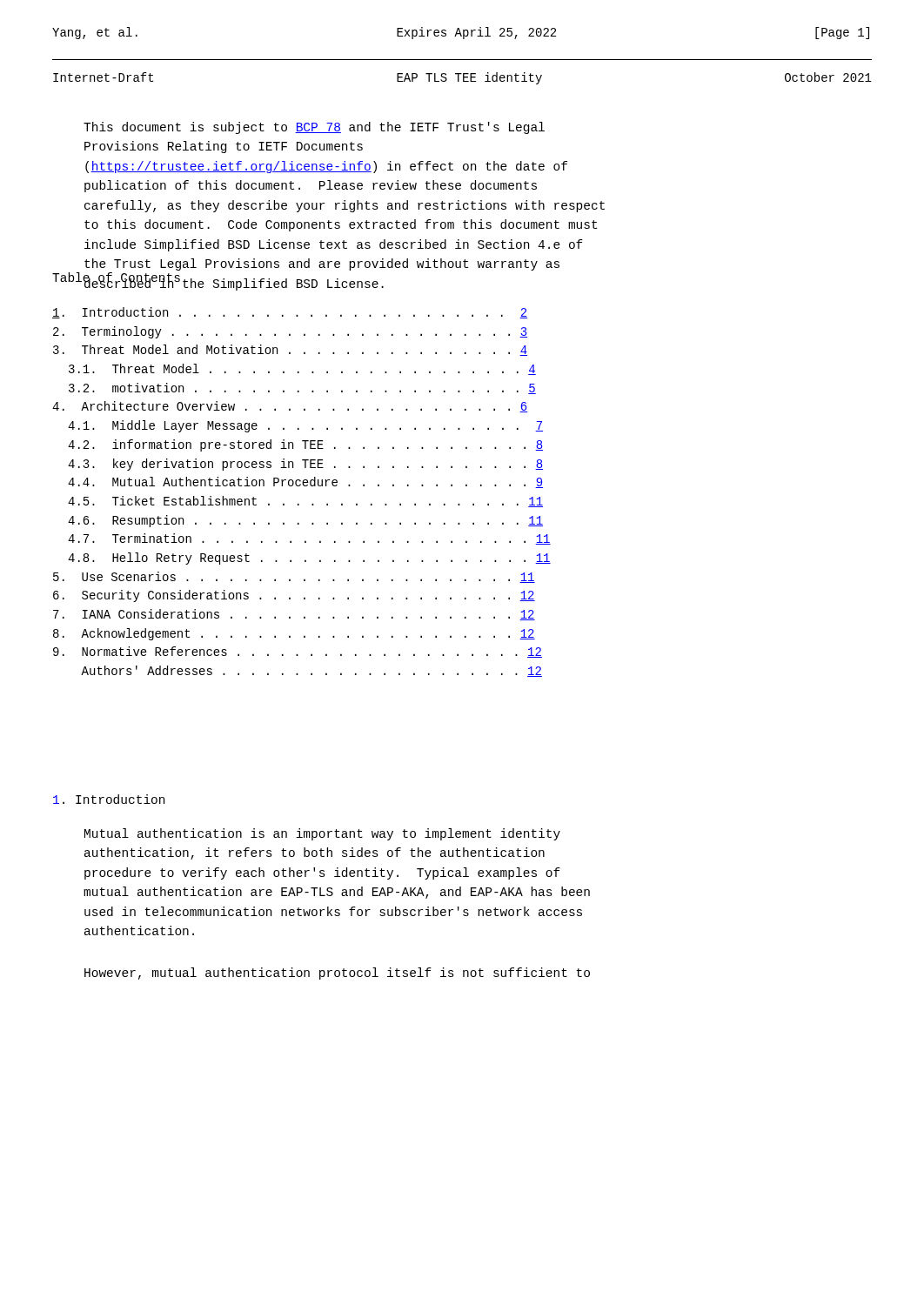Locate the element starting "This document is subject to BCP 78 and"
Screen dimensions: 1305x924
pos(462,206)
